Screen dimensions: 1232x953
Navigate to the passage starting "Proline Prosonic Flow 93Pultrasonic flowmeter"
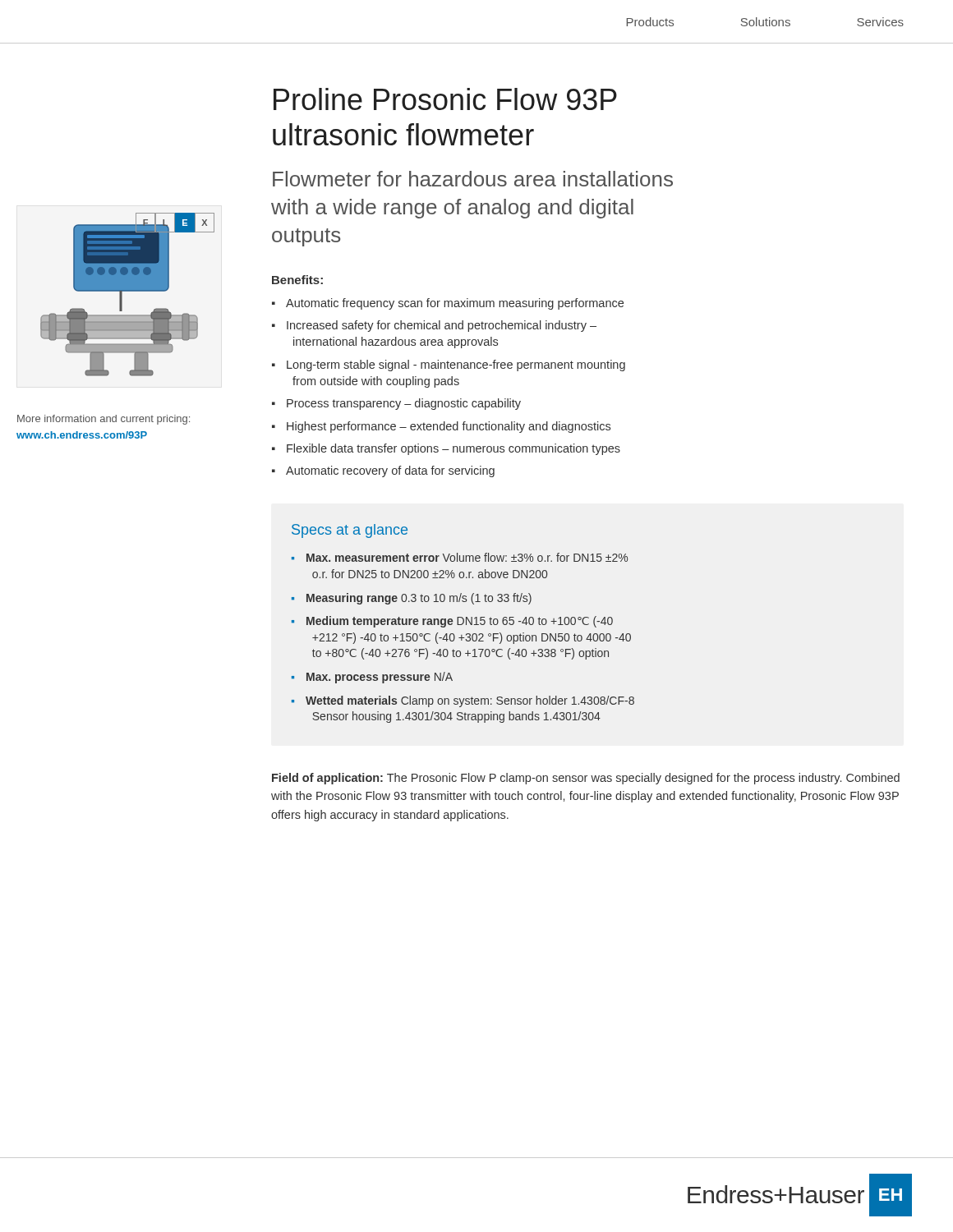pyautogui.click(x=445, y=118)
